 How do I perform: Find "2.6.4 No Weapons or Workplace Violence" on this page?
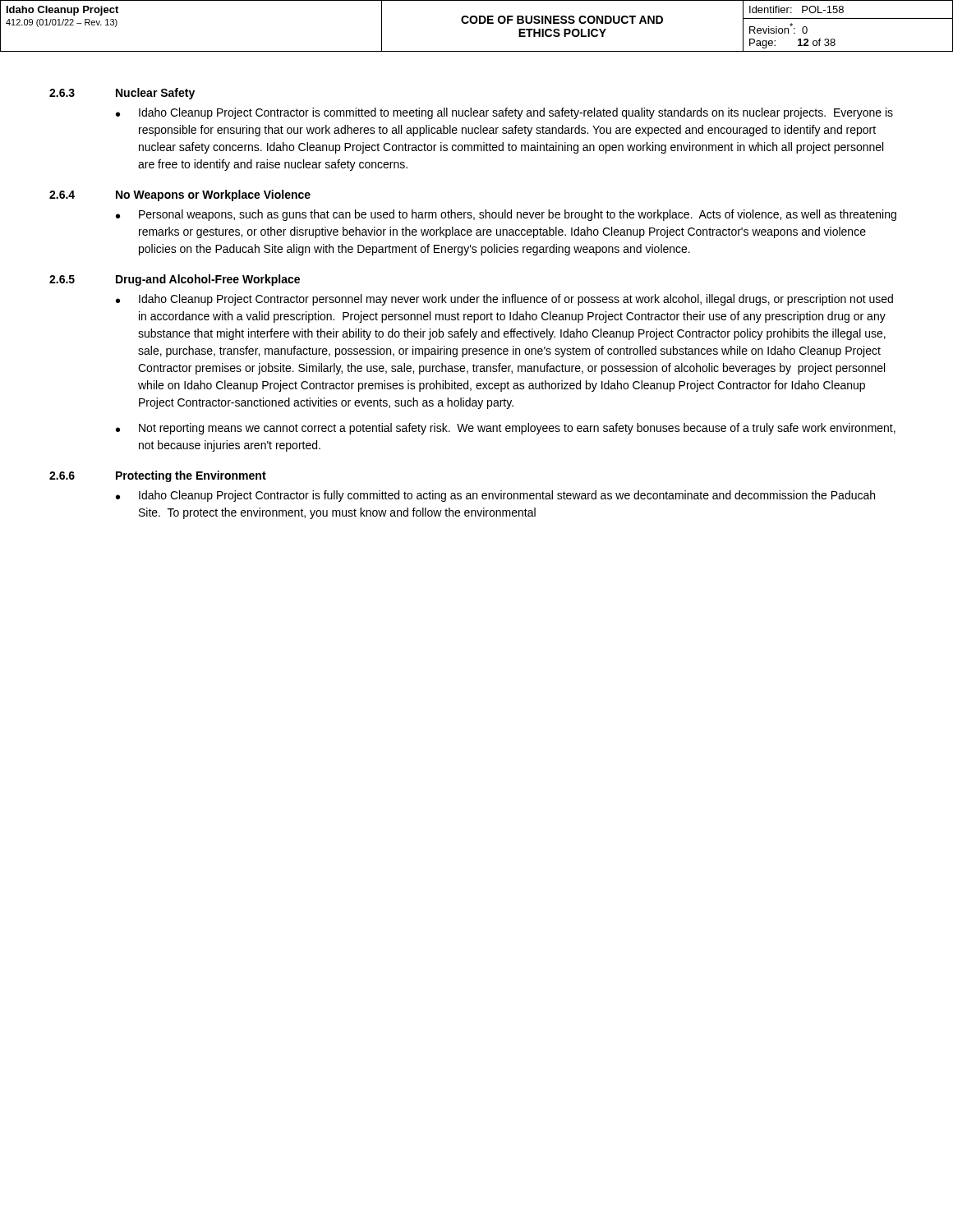click(x=180, y=195)
